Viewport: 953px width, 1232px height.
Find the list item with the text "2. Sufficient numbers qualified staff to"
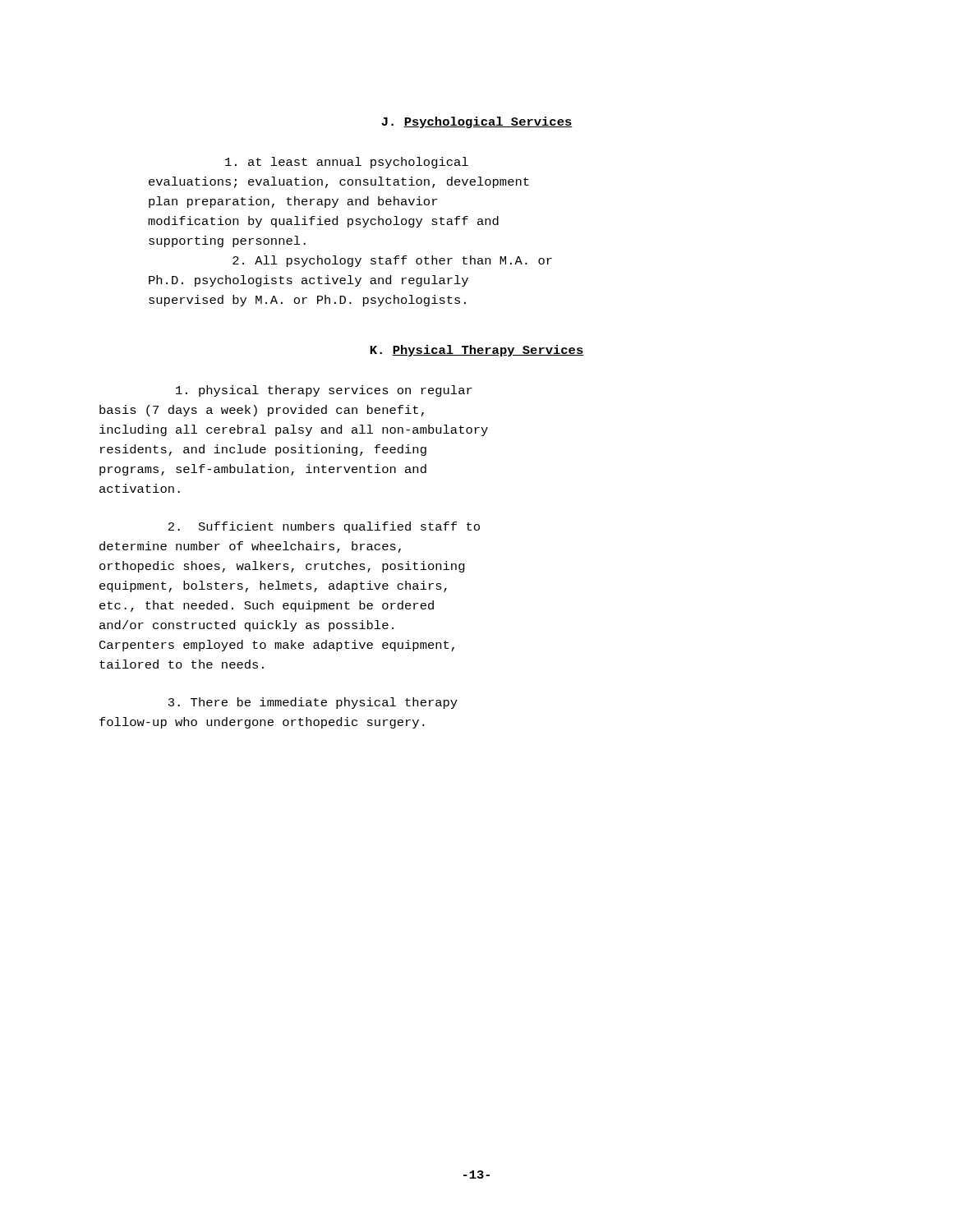pos(290,596)
